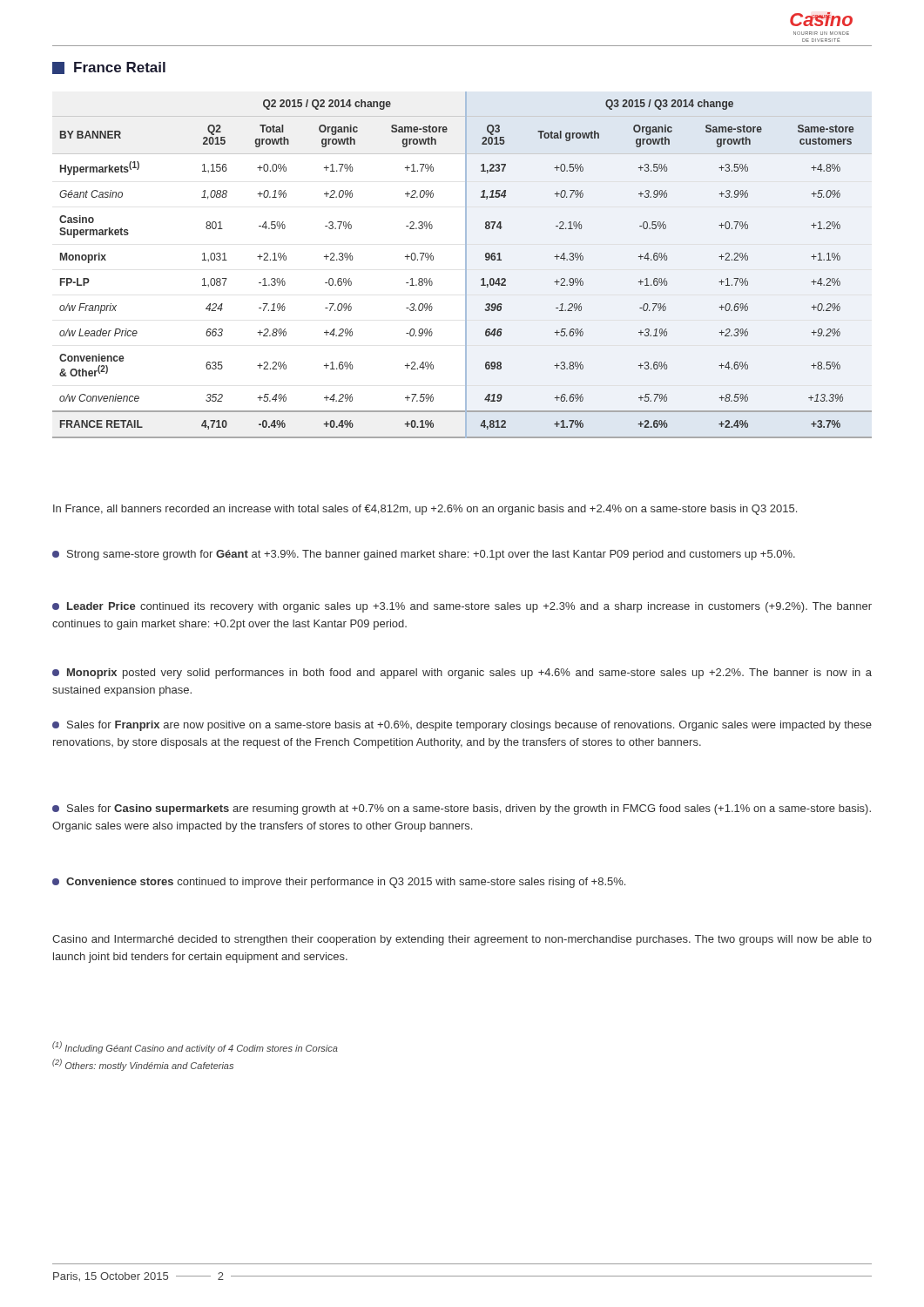Point to the block beginning "Sales for Casino supermarkets are resuming growth"
This screenshot has height=1307, width=924.
click(462, 817)
